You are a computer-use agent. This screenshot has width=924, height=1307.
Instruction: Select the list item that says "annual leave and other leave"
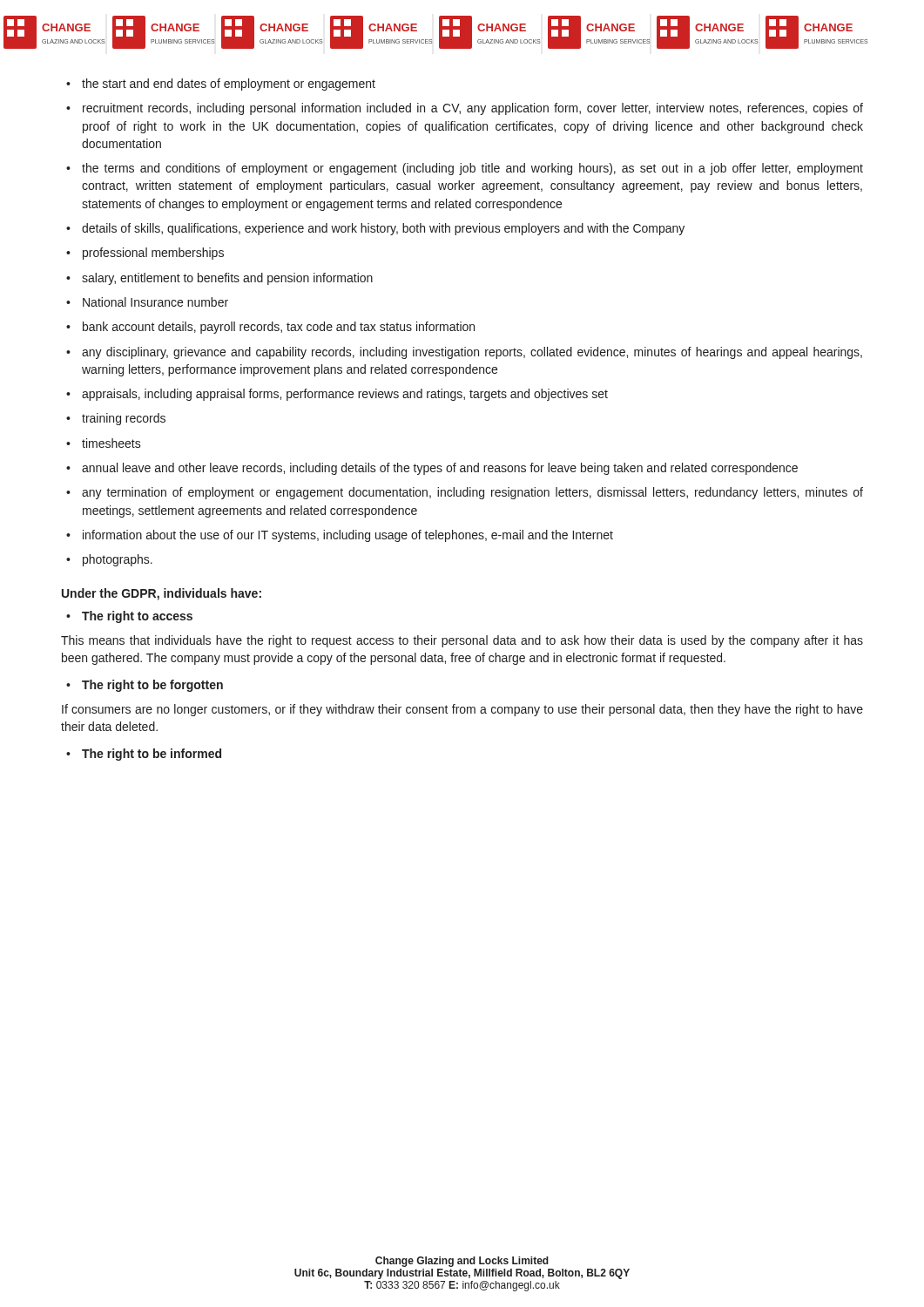pos(462,468)
